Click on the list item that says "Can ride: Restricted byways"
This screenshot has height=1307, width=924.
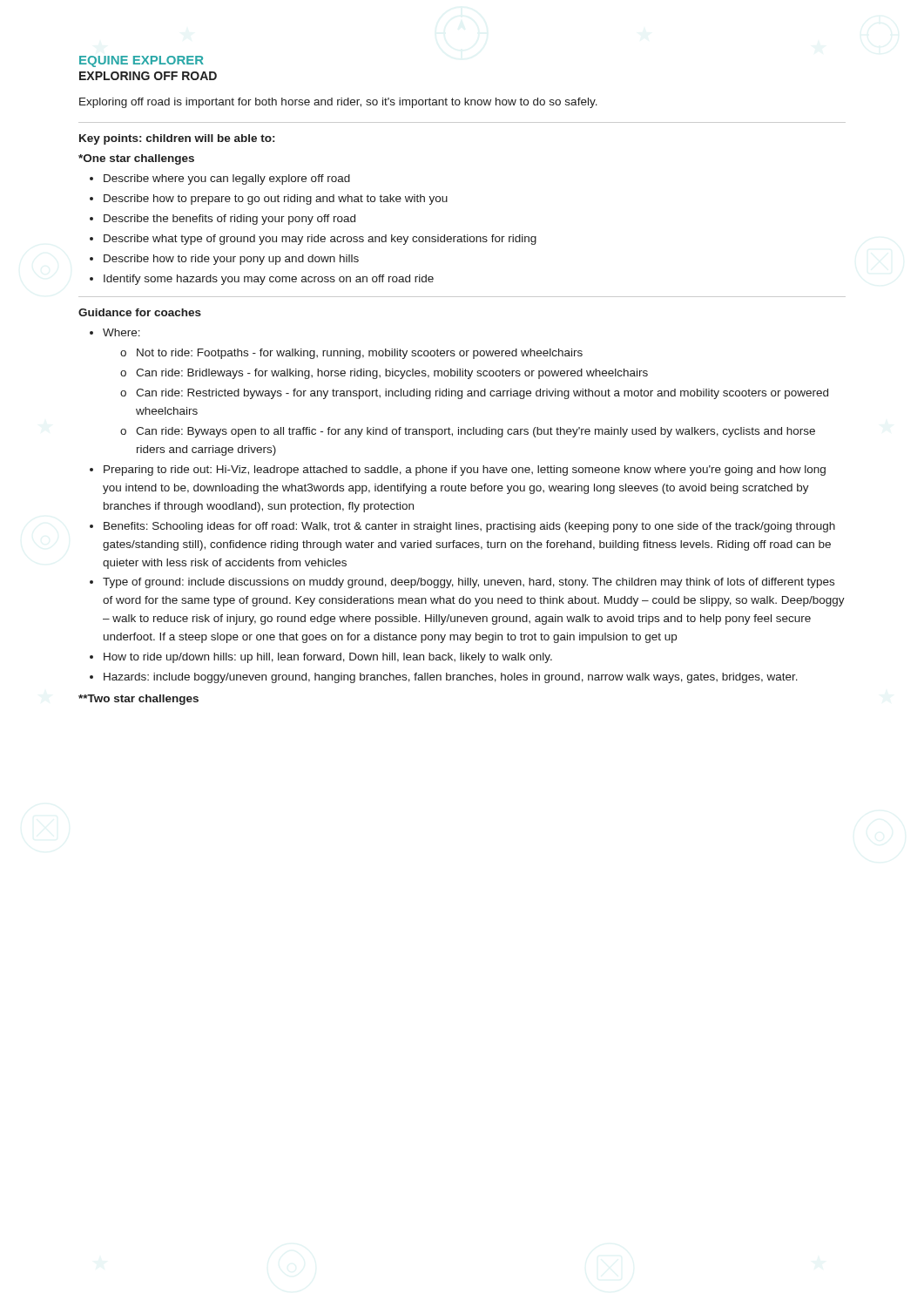pyautogui.click(x=483, y=402)
